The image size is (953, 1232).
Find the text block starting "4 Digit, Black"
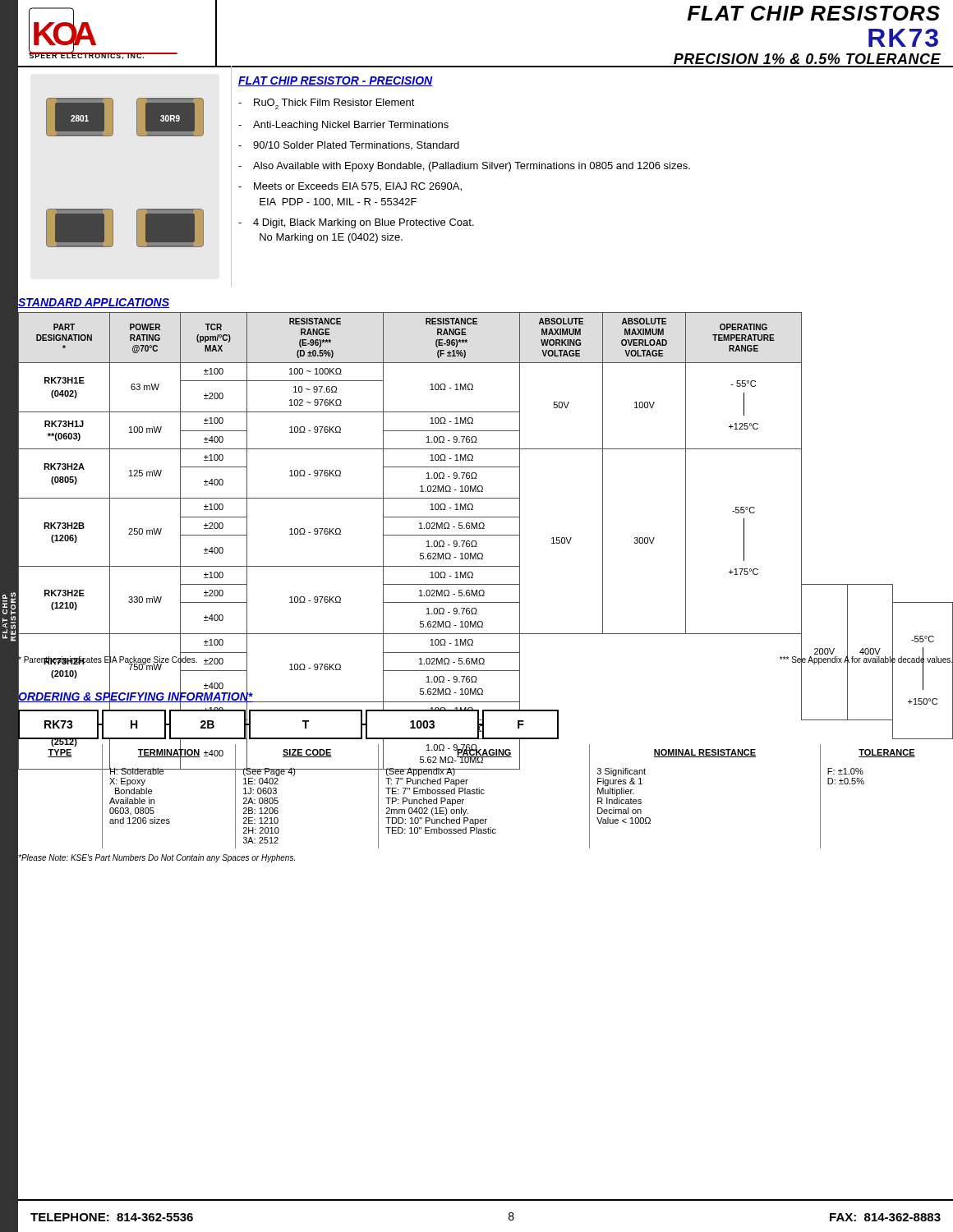(356, 230)
